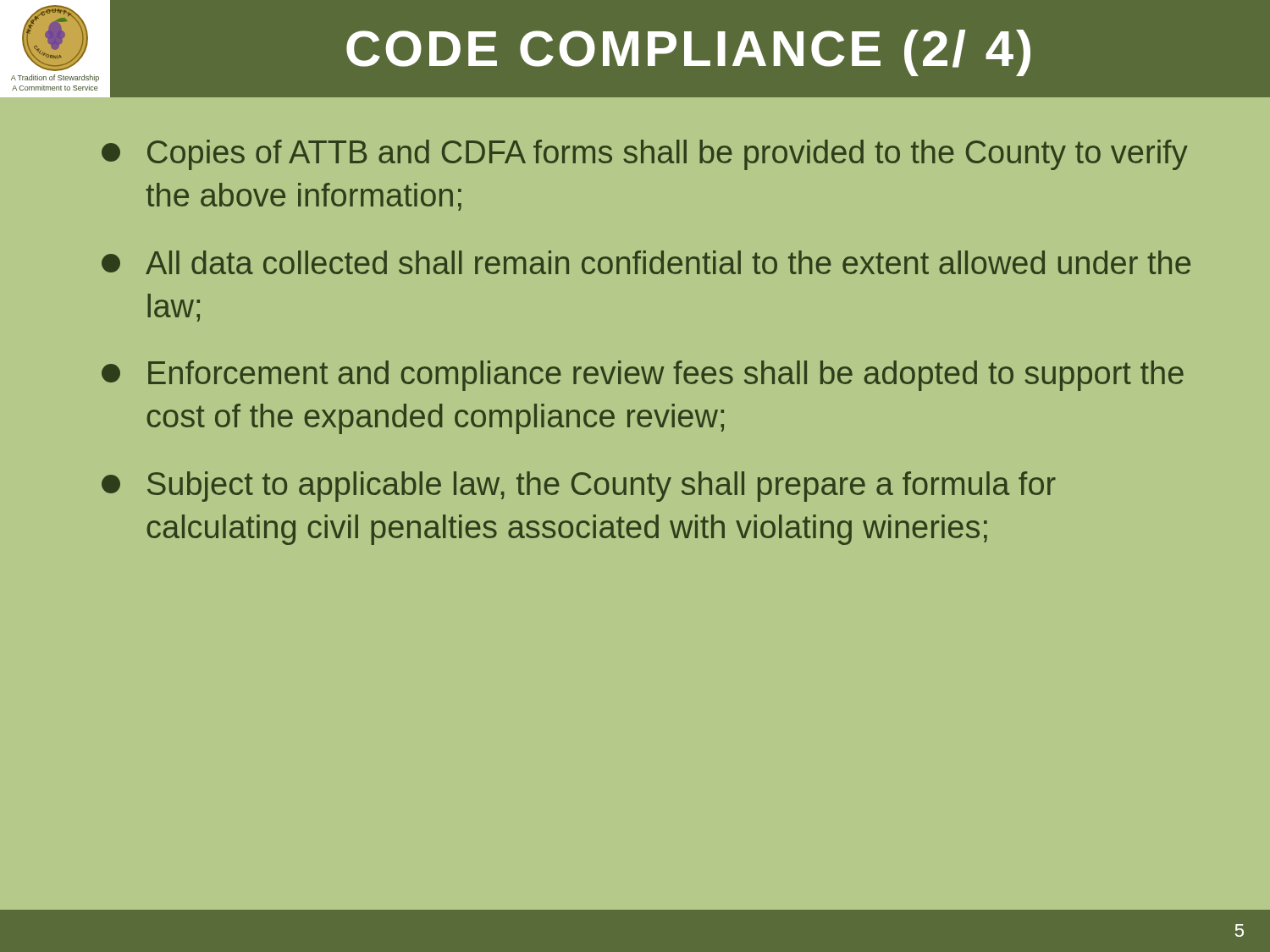This screenshot has height=952, width=1270.
Task: Click on the block starting "Subject to applicable law, the County"
Action: 652,506
